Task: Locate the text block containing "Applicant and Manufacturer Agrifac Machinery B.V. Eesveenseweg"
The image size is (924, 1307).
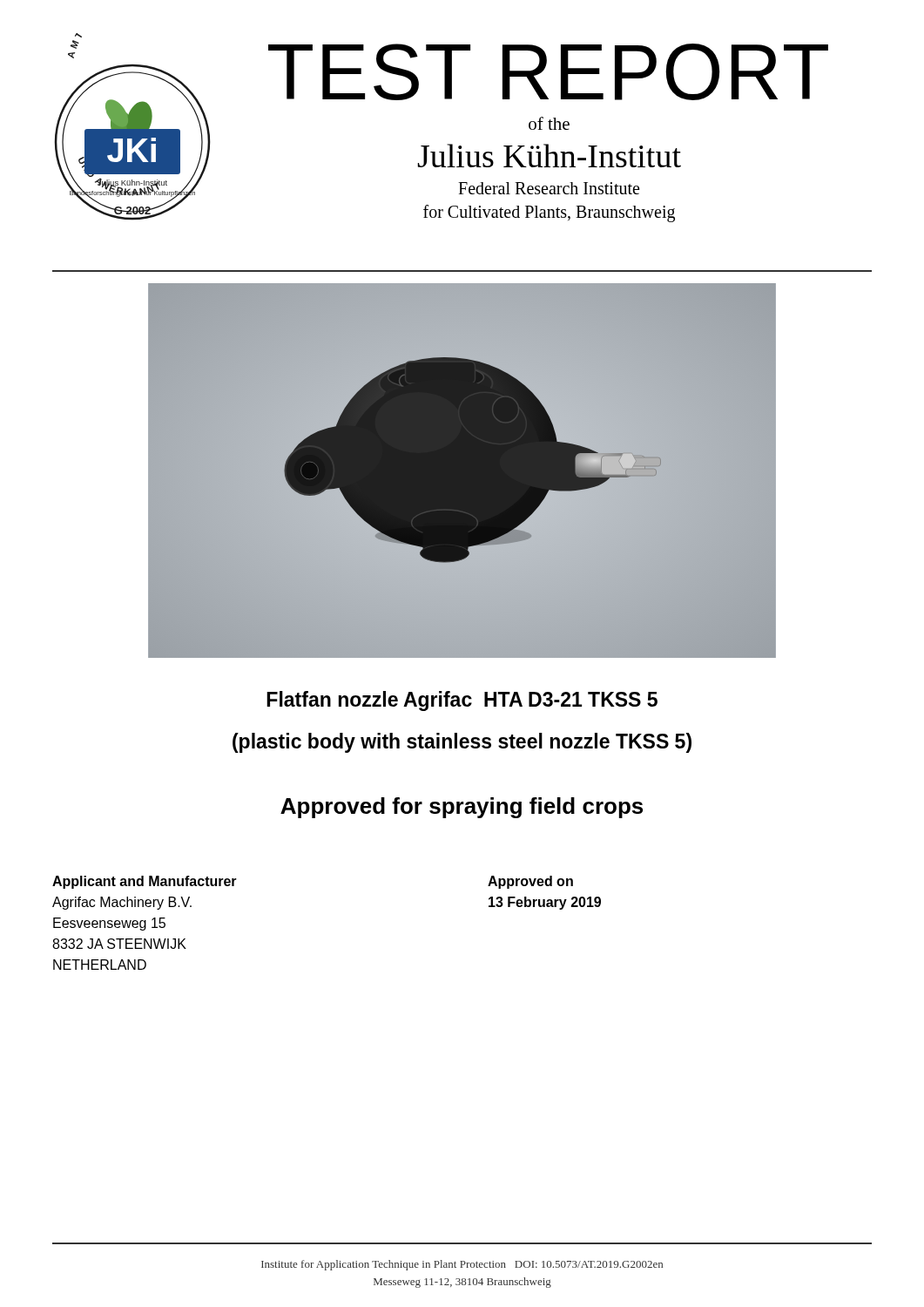Action: (144, 923)
